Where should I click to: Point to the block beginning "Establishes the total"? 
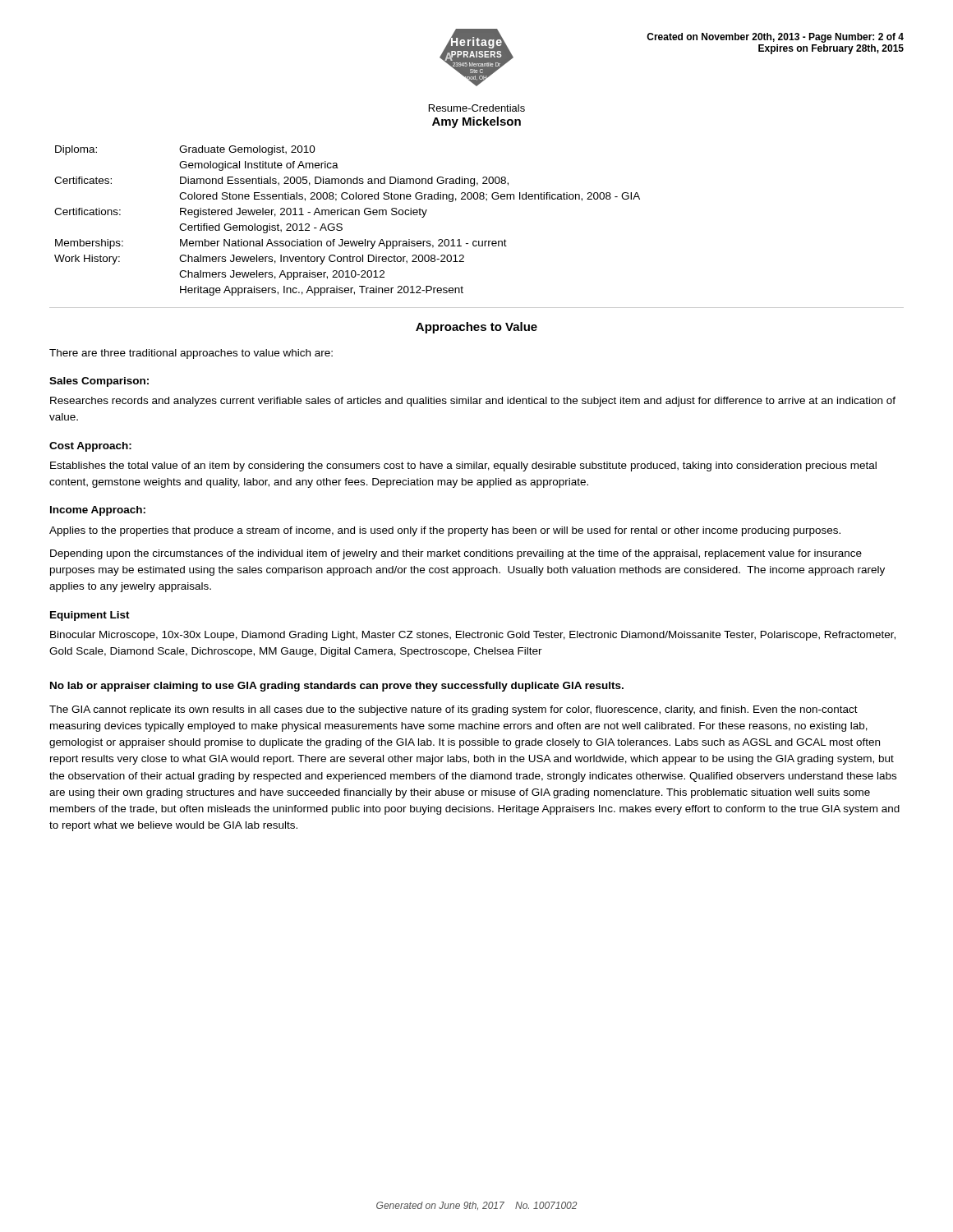(463, 473)
